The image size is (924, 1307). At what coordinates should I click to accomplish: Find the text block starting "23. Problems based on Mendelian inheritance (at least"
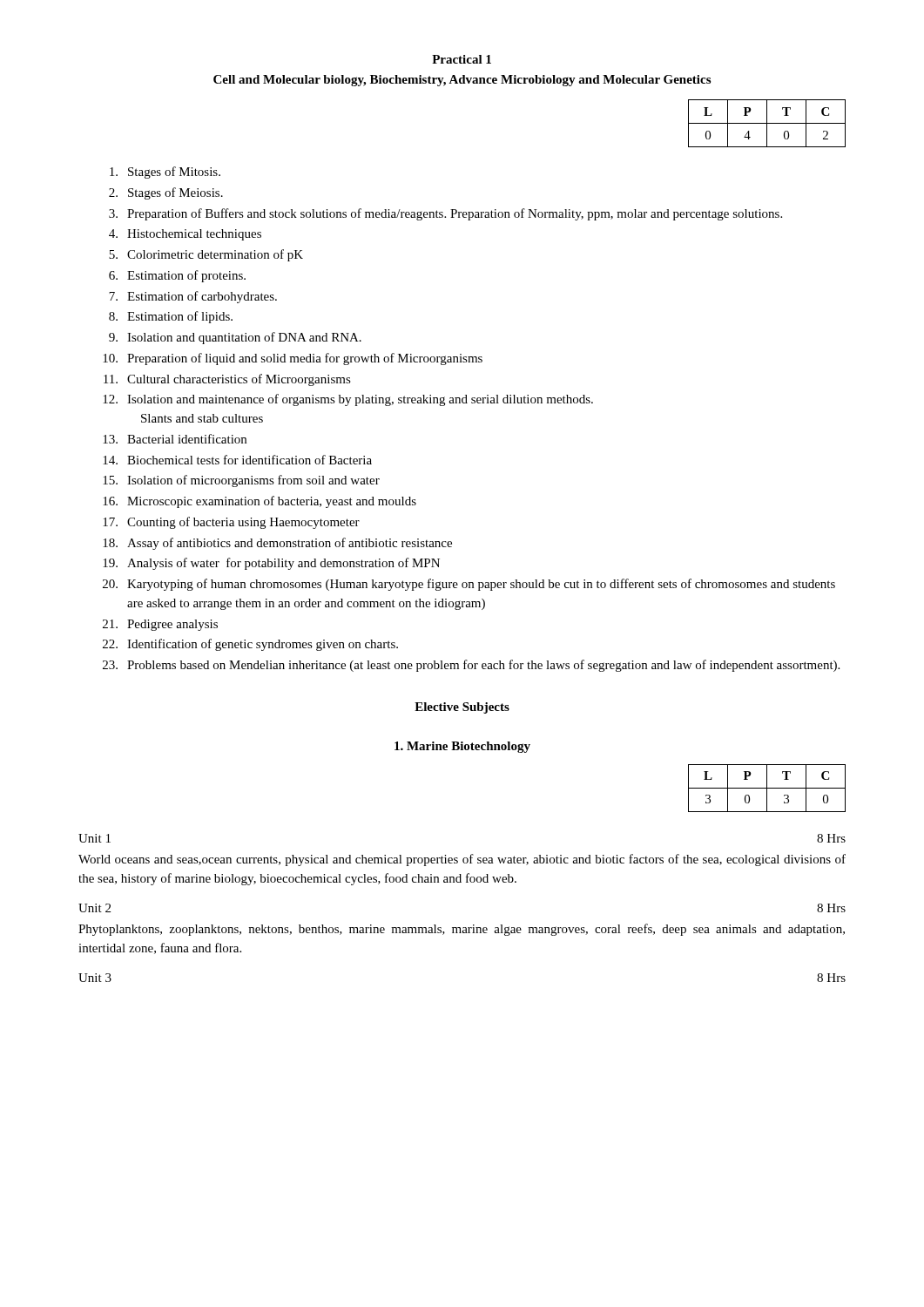point(462,666)
